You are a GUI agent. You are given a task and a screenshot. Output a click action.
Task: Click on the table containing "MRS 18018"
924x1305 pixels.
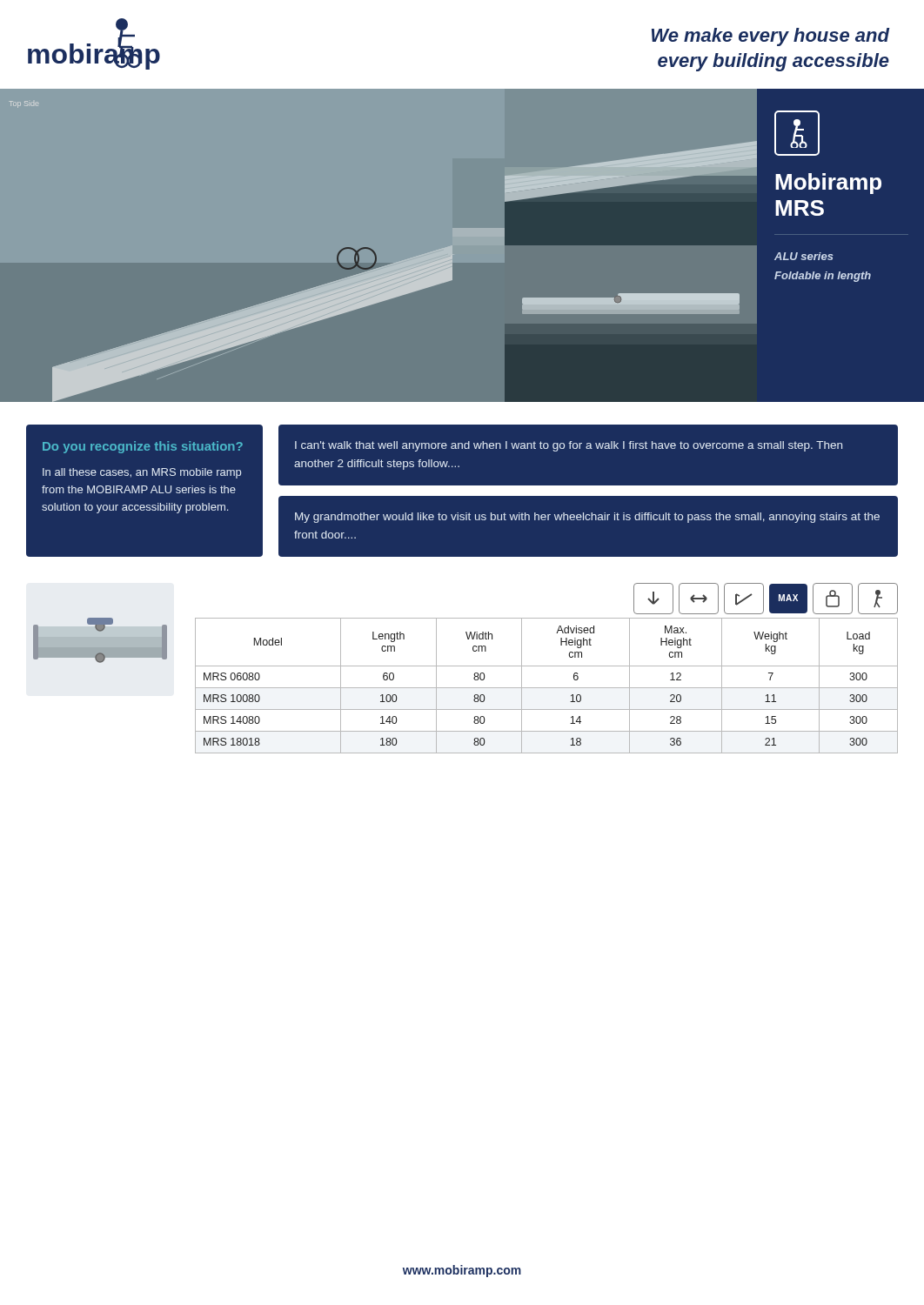(546, 685)
